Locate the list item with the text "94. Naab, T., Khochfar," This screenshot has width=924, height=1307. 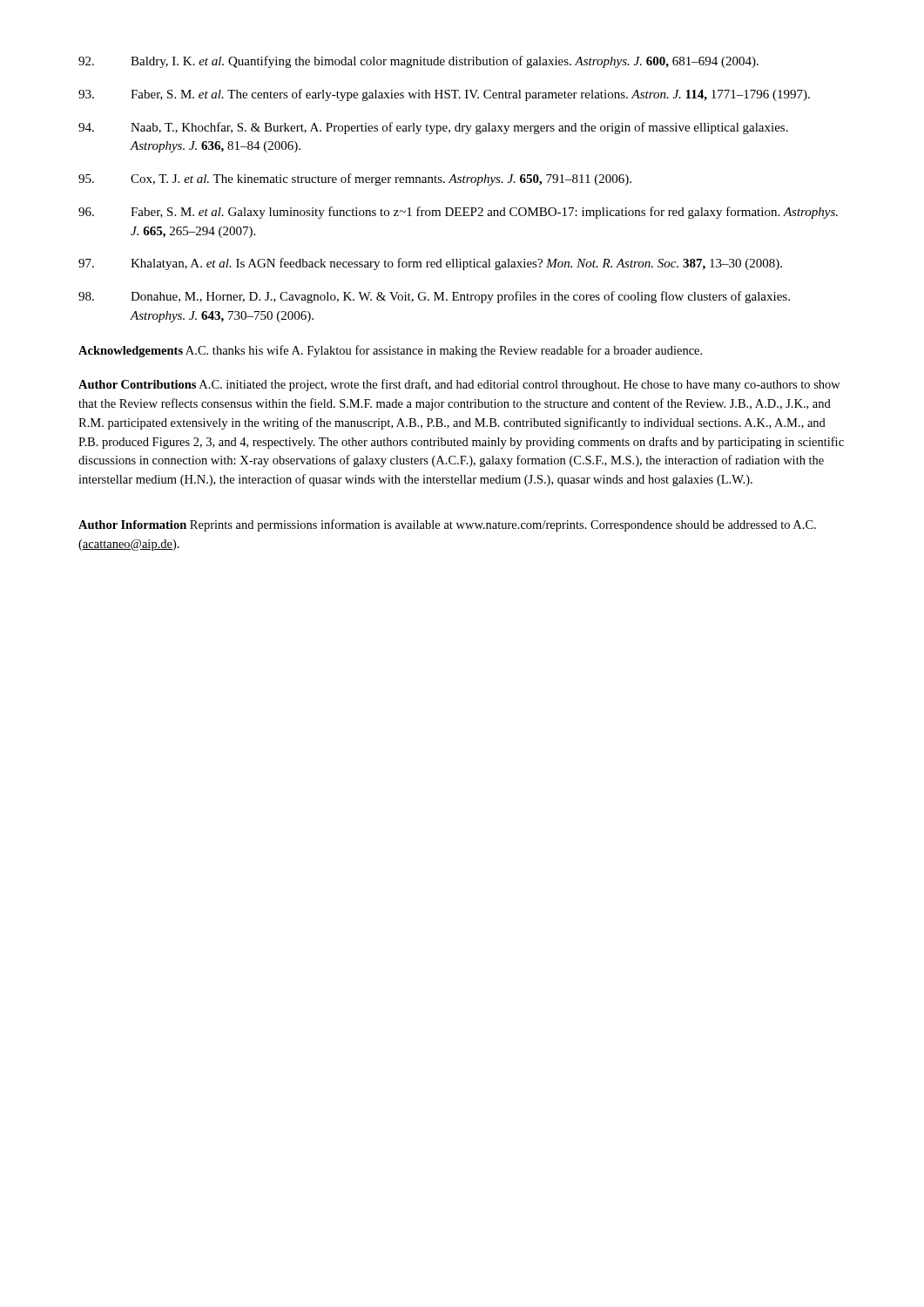pyautogui.click(x=462, y=137)
